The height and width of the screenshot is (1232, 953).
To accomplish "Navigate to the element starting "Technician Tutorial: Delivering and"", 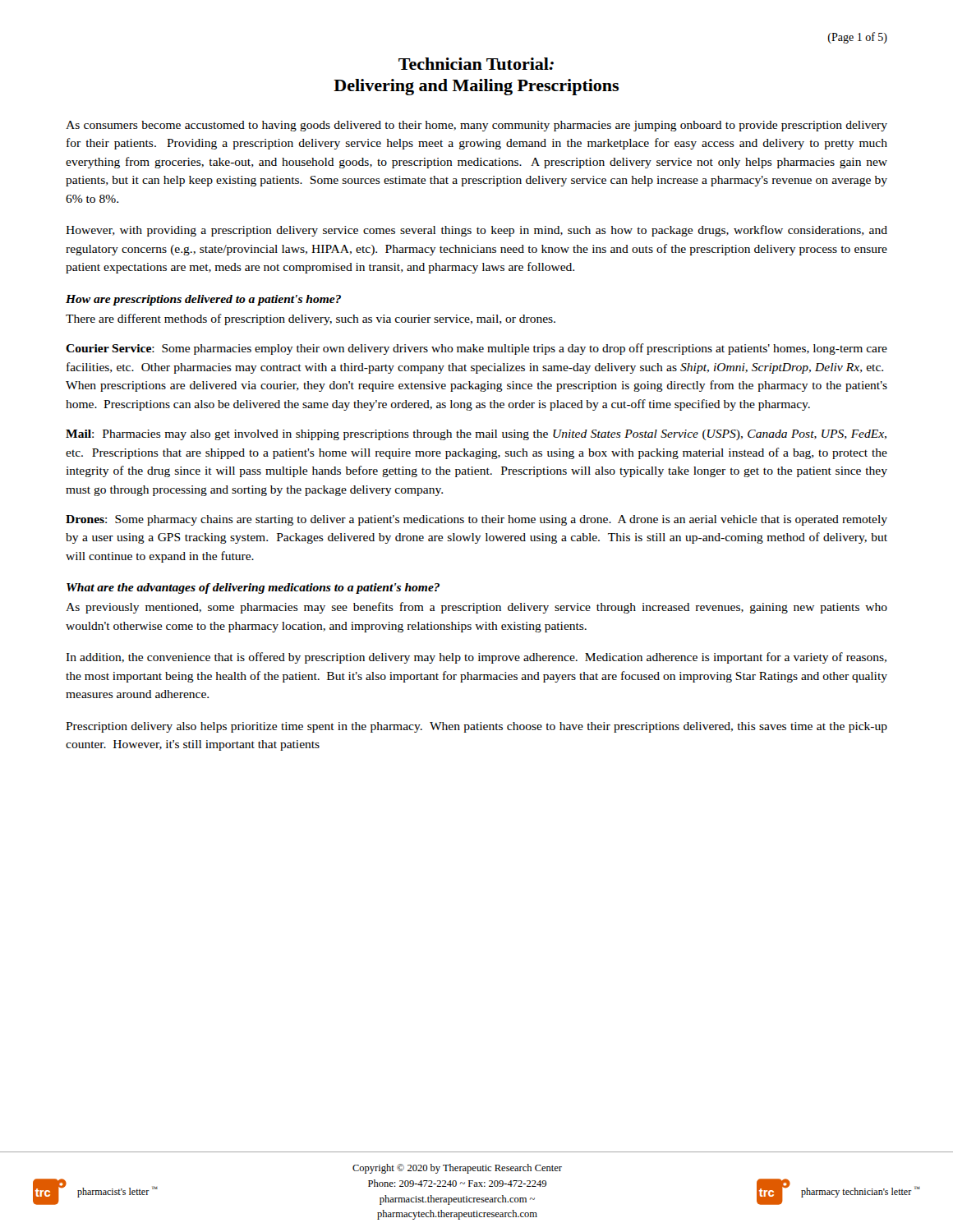I will [476, 75].
